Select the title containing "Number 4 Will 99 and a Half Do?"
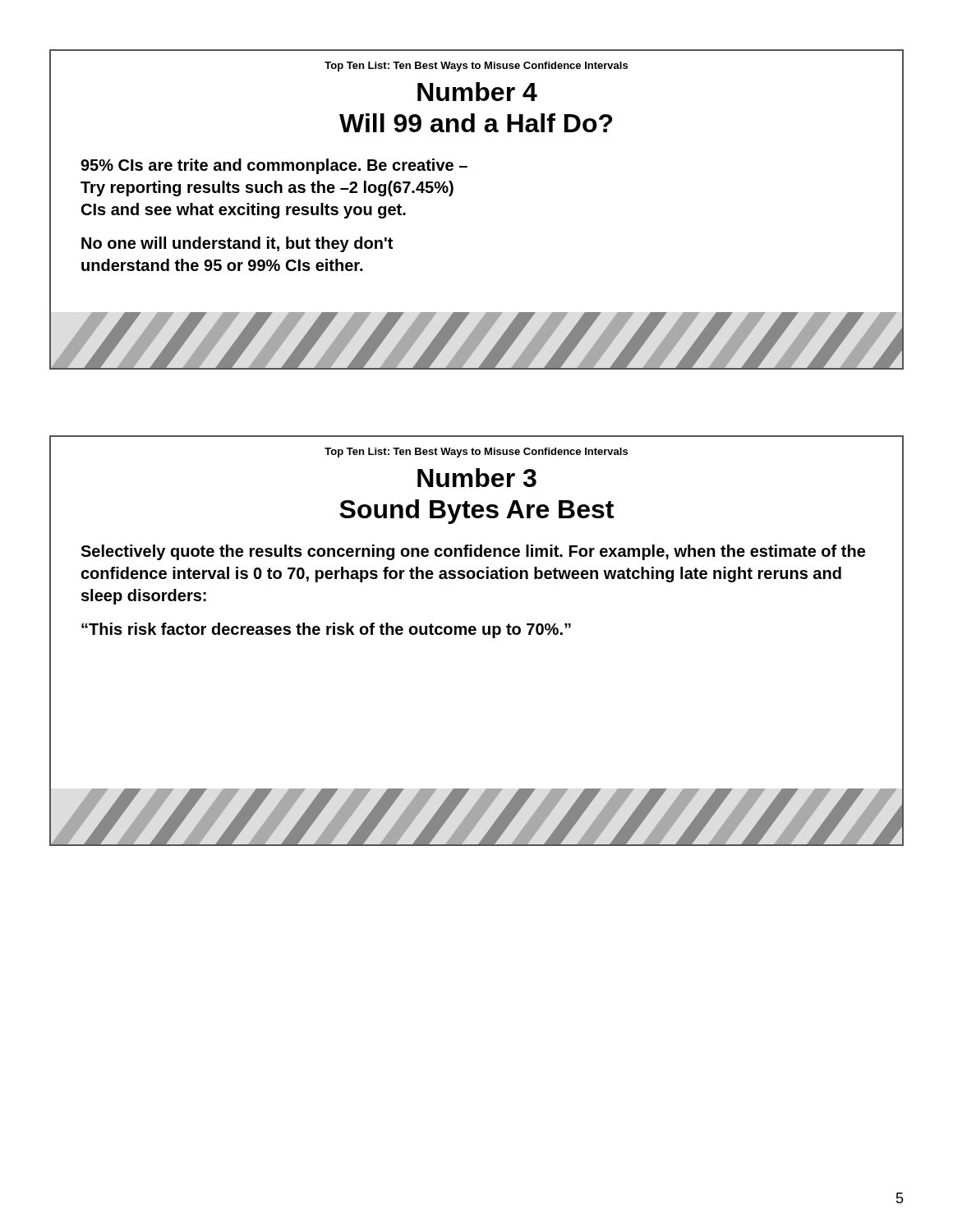This screenshot has width=953, height=1232. (476, 108)
